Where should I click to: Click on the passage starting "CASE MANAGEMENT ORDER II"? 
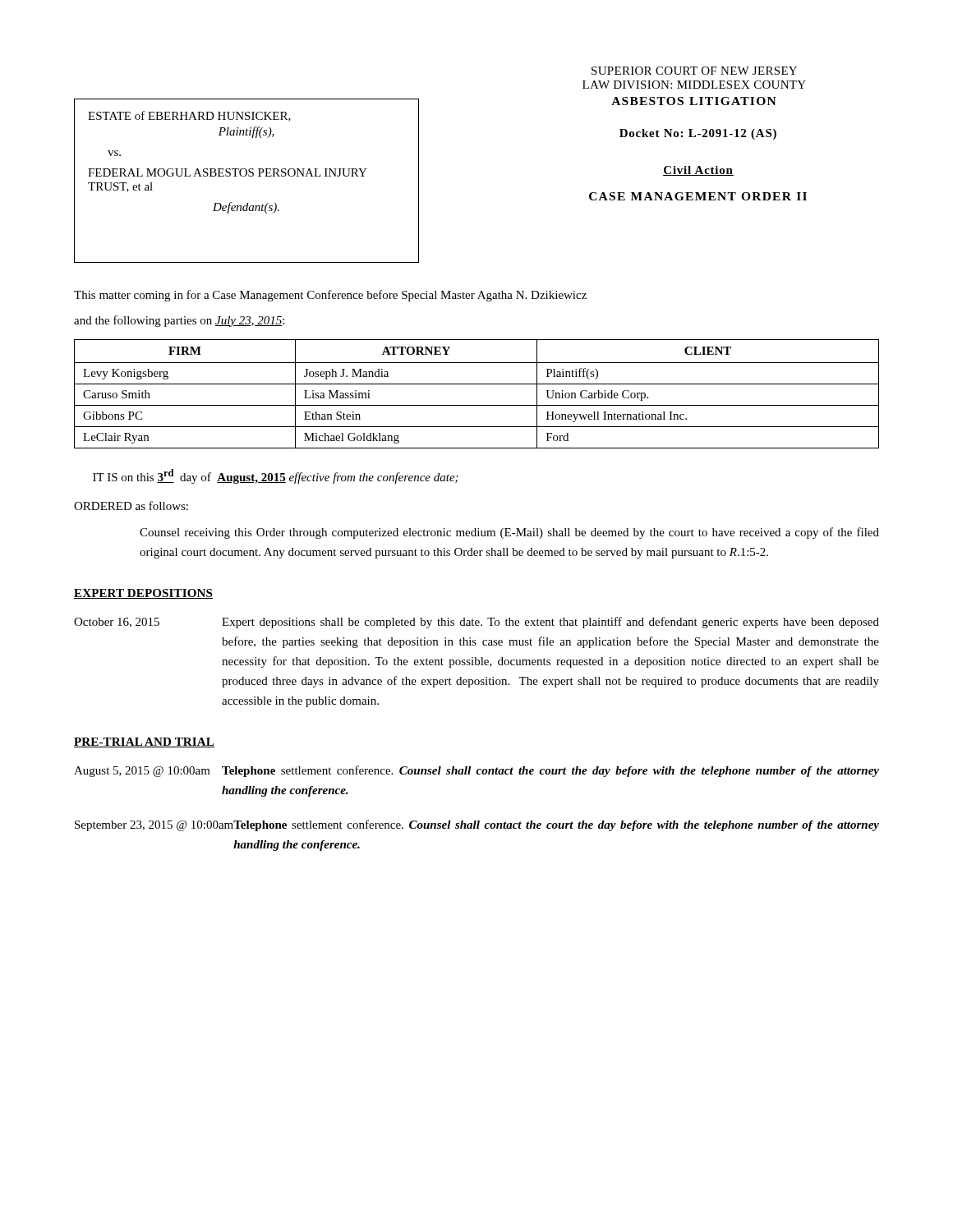pyautogui.click(x=698, y=196)
